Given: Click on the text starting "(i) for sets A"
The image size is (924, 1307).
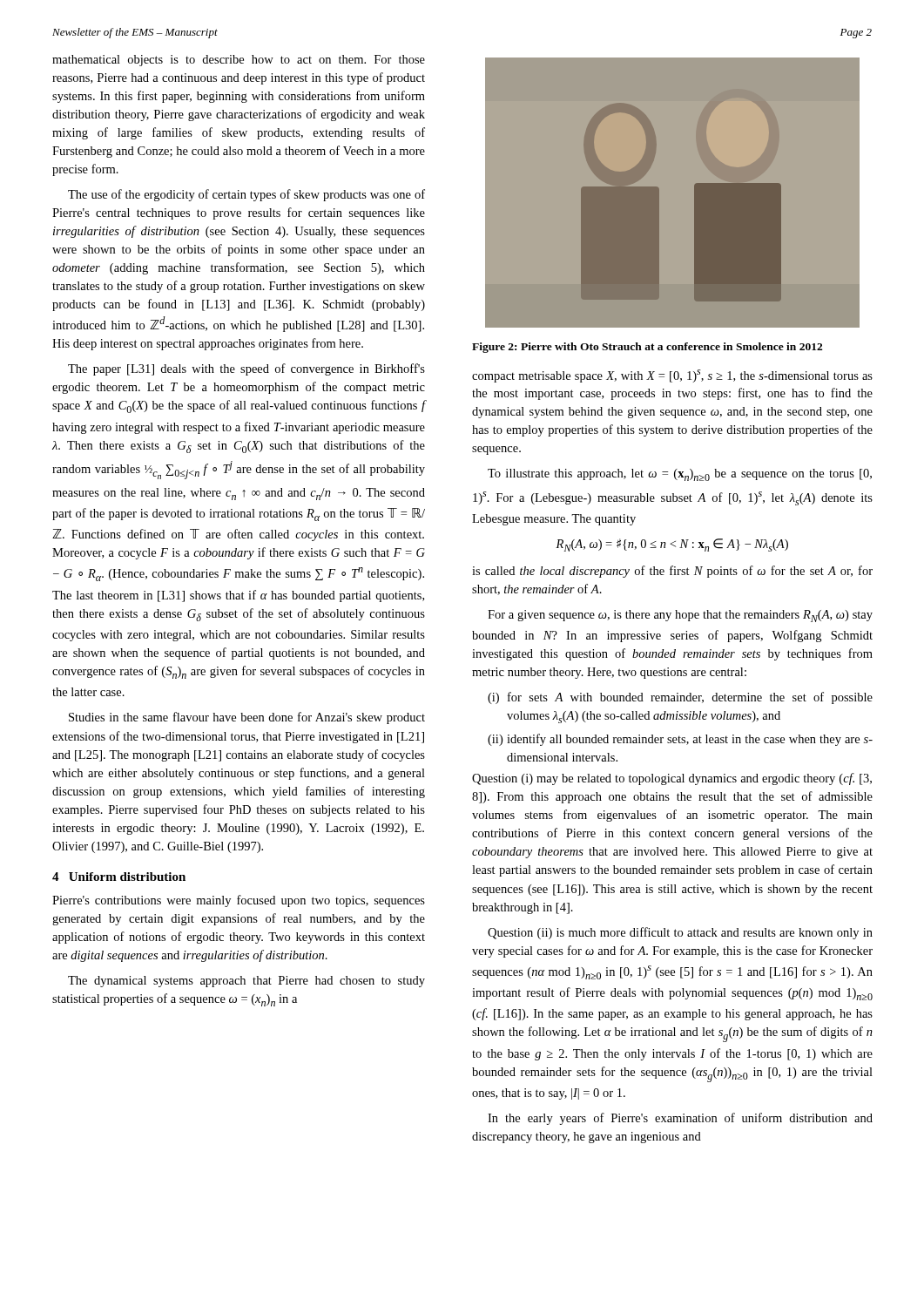Looking at the screenshot, I should coord(680,708).
